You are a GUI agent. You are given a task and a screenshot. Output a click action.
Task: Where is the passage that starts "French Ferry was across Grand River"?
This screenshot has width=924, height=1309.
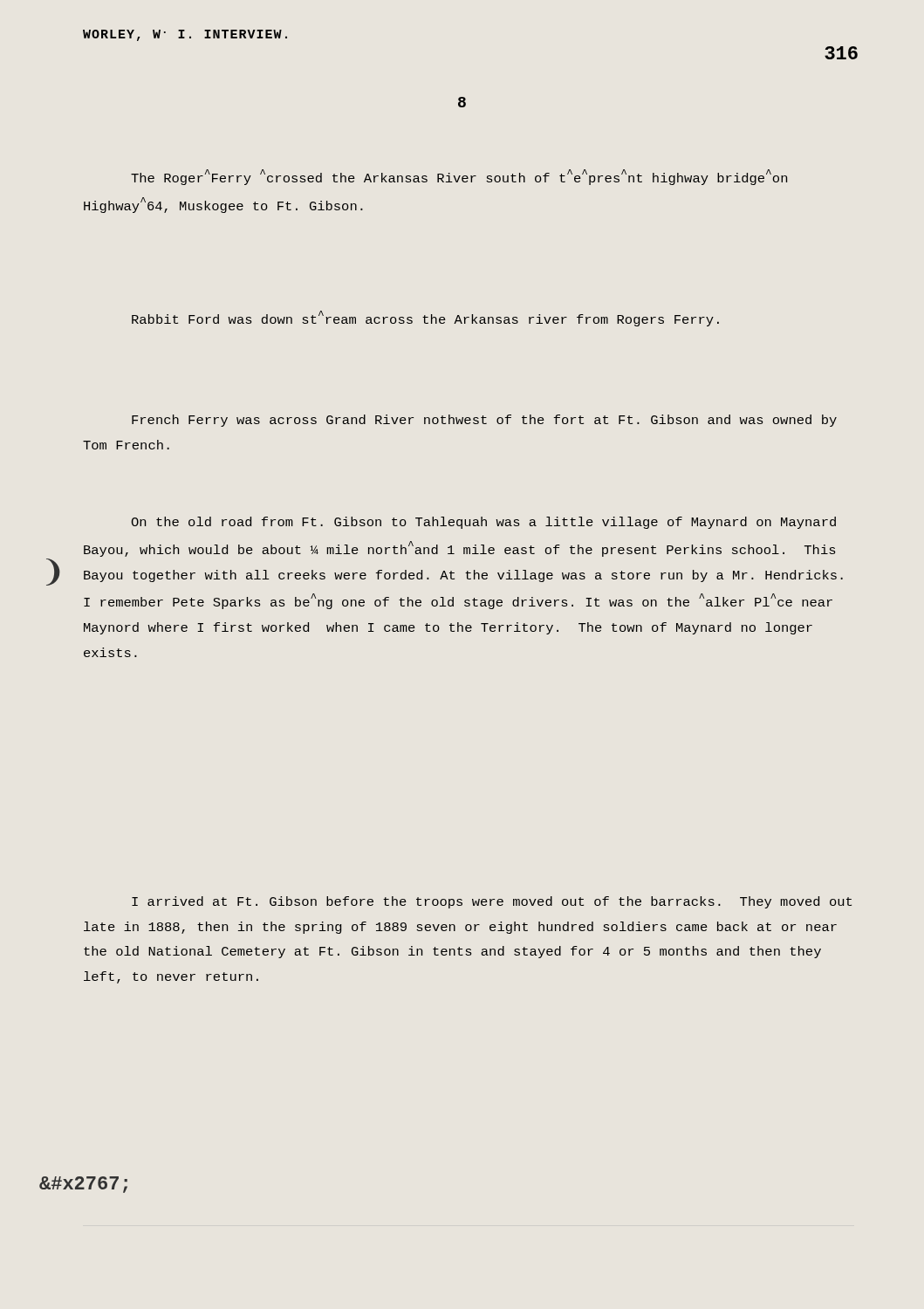coord(460,433)
